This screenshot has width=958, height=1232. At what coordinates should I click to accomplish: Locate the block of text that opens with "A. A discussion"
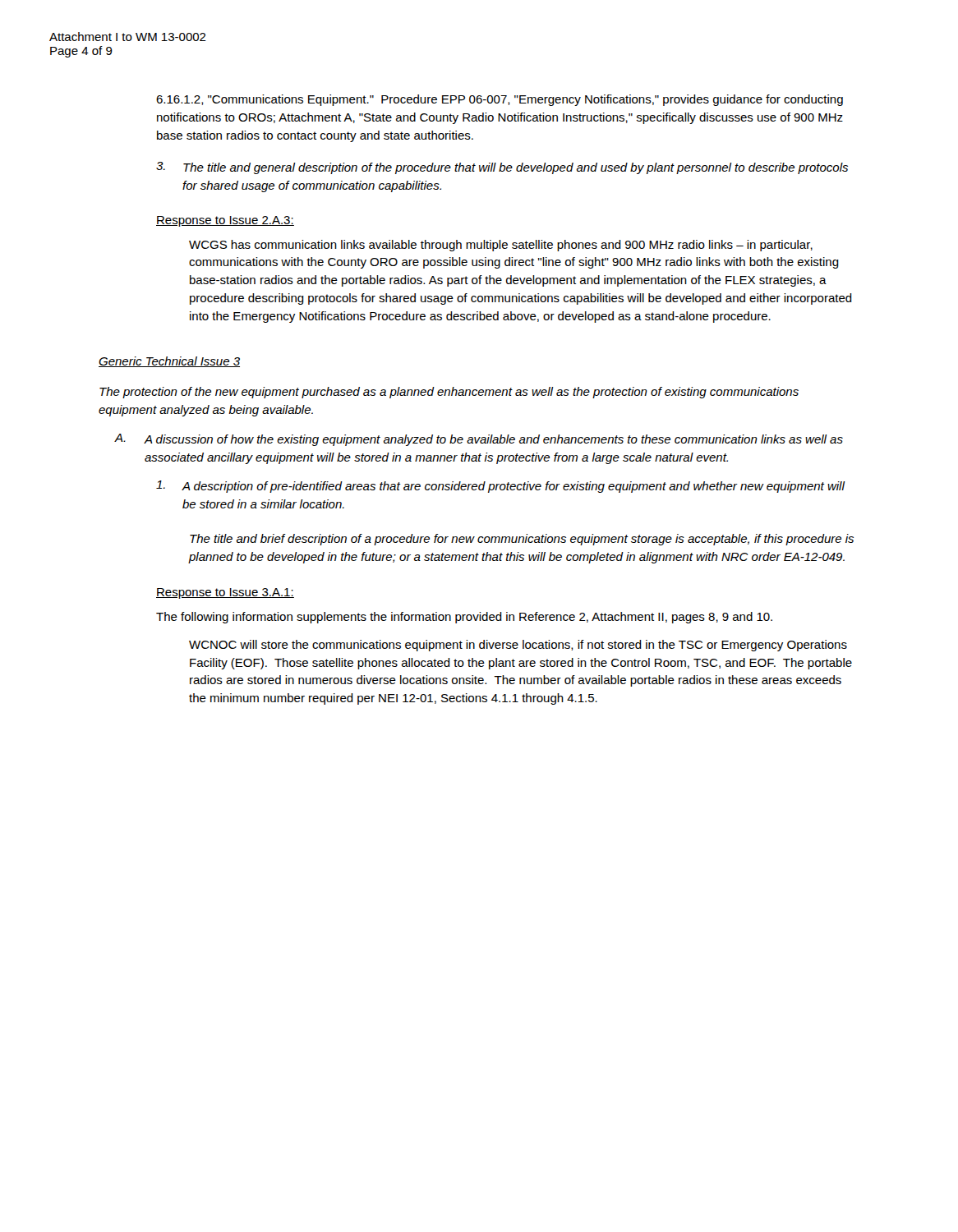(487, 448)
